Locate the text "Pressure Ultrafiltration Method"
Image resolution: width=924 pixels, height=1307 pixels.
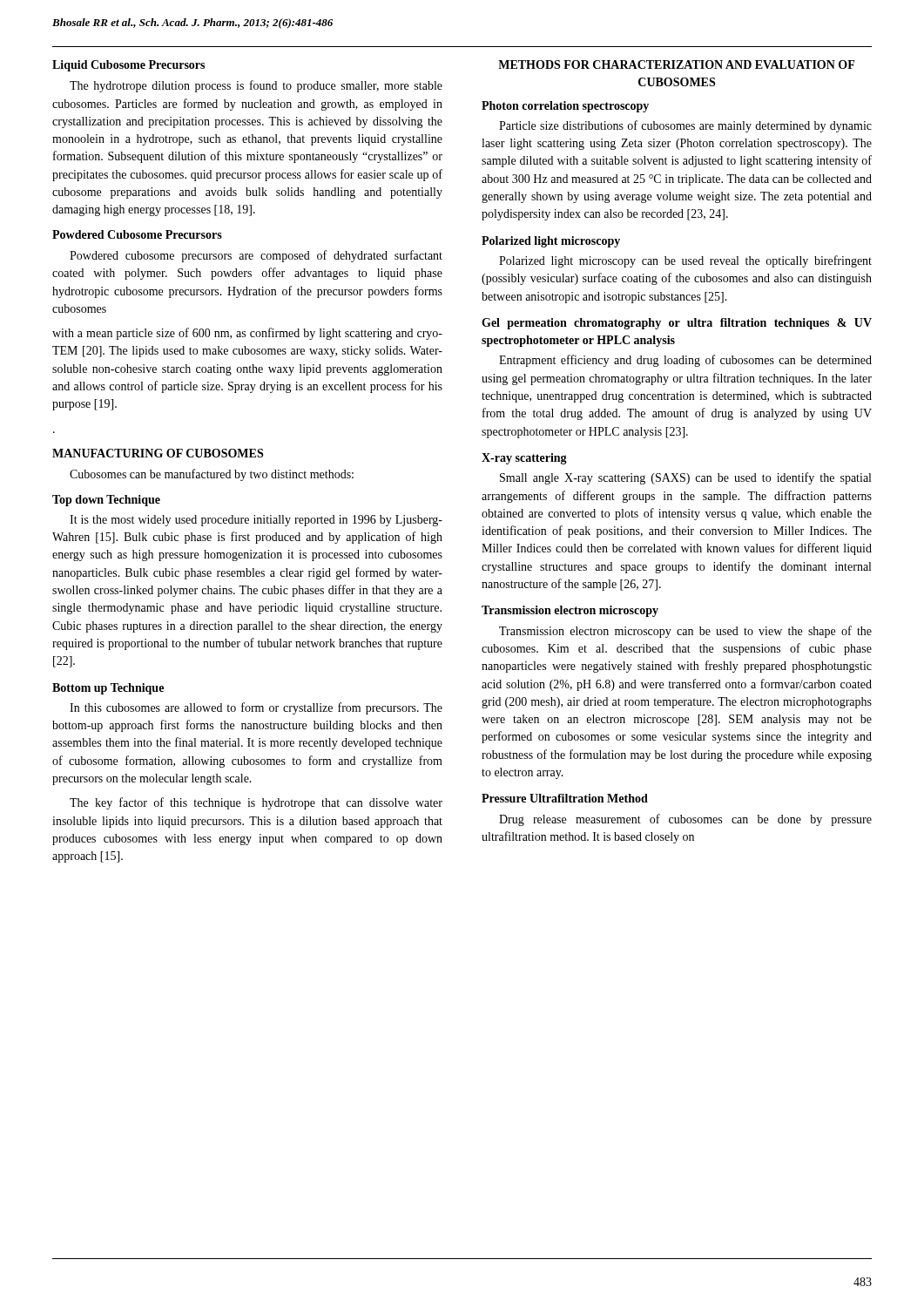565,798
